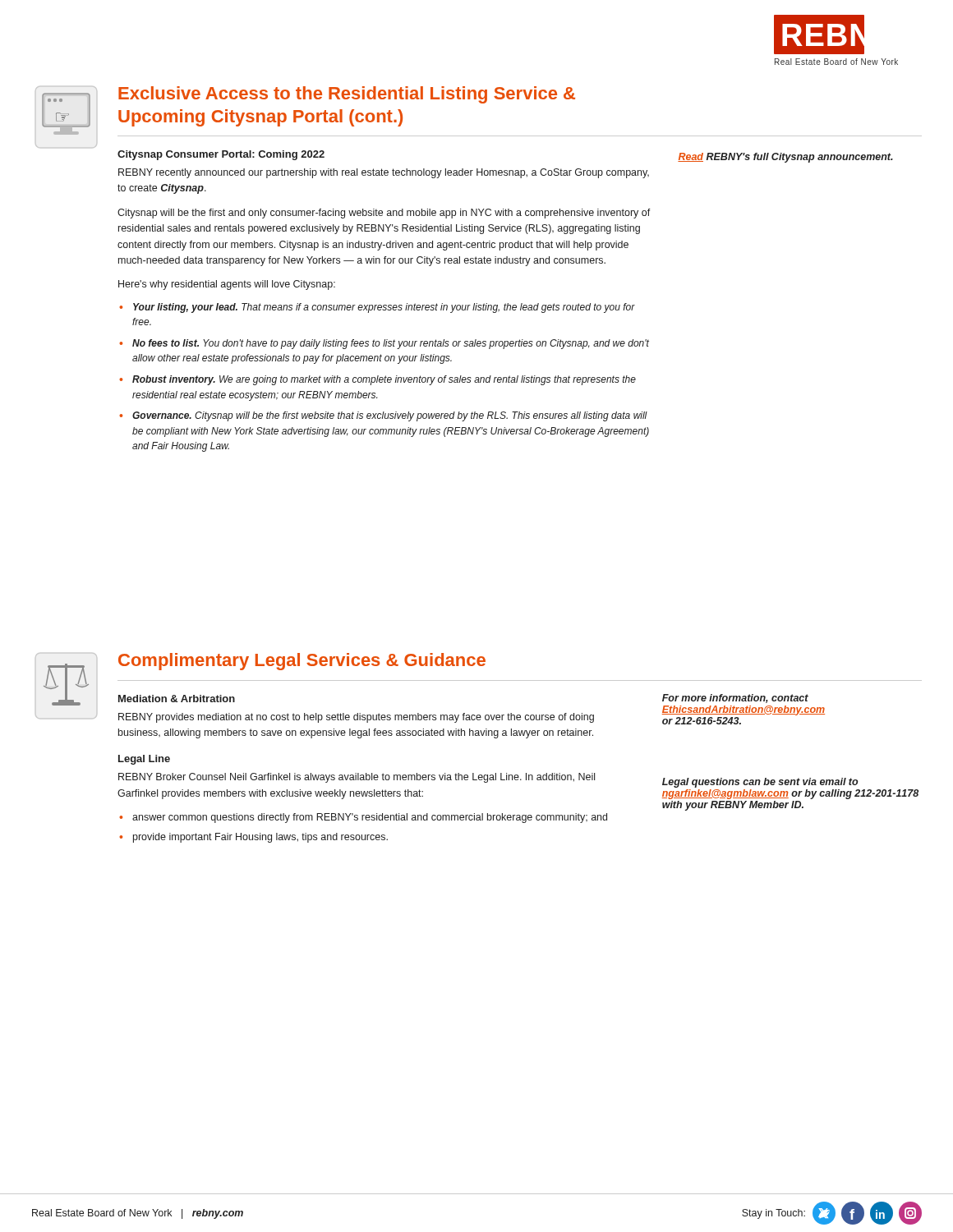The width and height of the screenshot is (953, 1232).
Task: Select the text block starting "REBNY provides mediation at no cost to"
Action: (x=356, y=725)
